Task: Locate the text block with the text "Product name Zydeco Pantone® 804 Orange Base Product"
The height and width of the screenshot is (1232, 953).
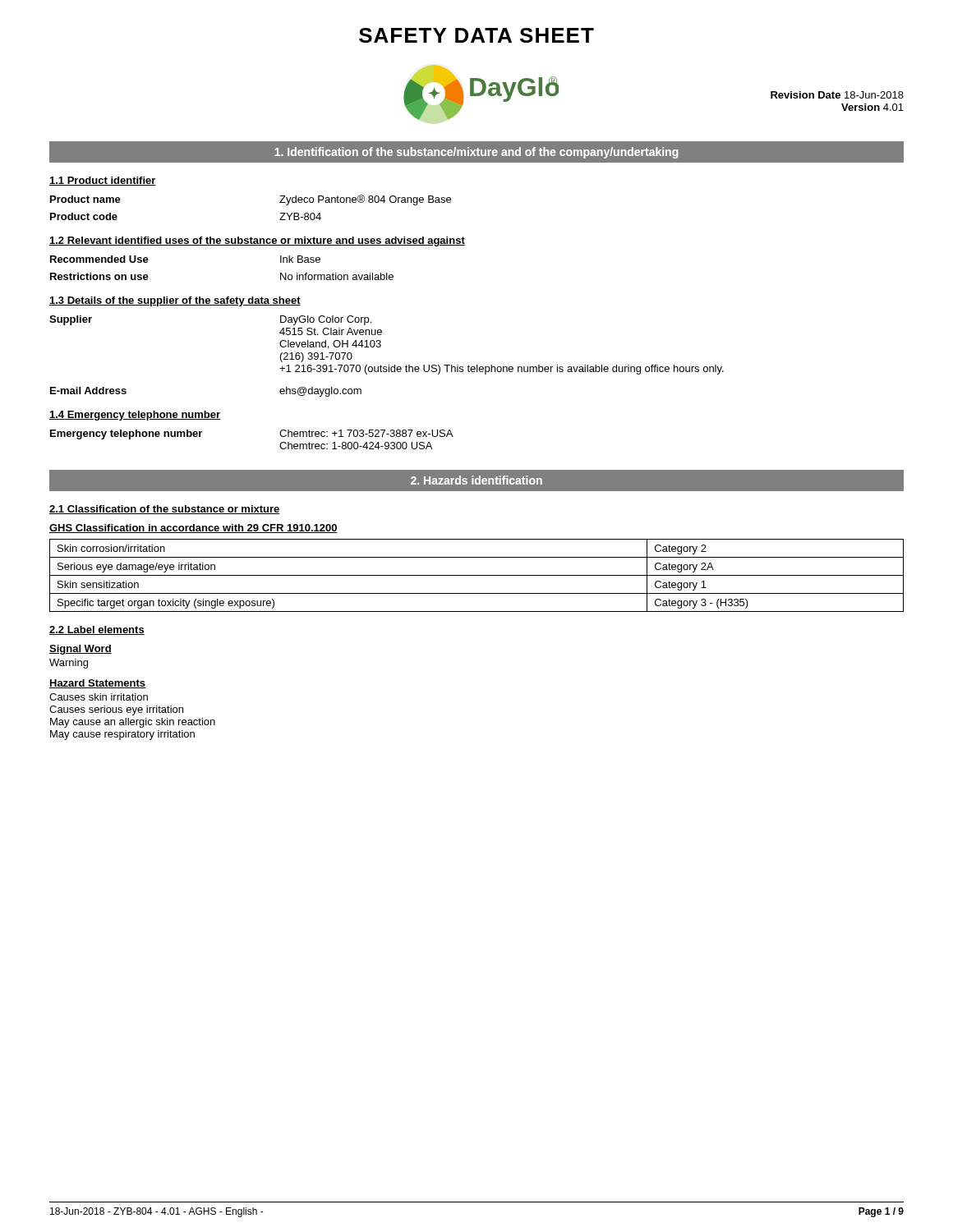Action: coord(82,200)
